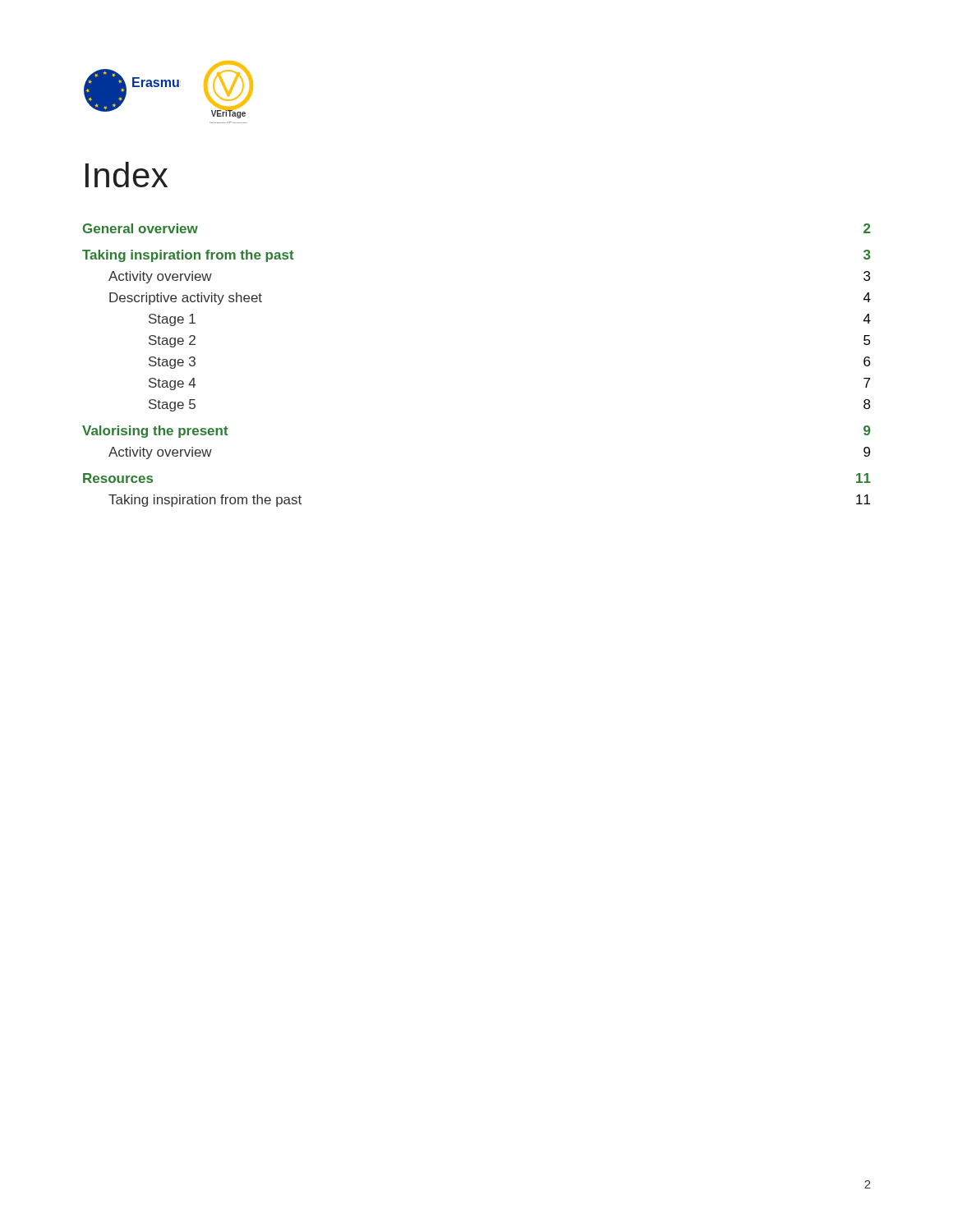Screen dimensions: 1232x953
Task: Select the list item that reads "Stage 5 8"
Action: click(x=180, y=405)
